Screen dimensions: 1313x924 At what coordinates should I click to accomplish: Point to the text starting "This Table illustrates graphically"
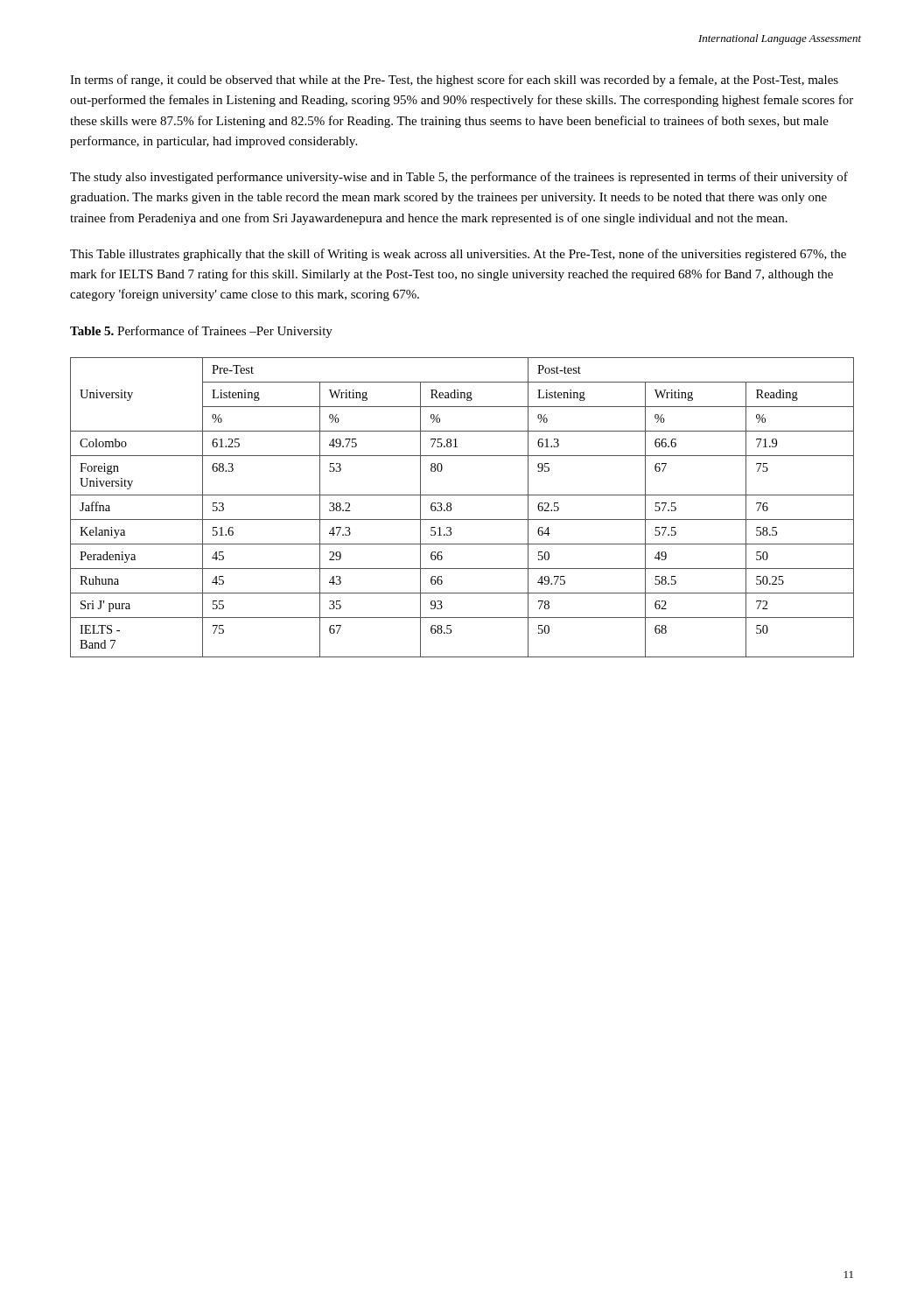tap(458, 274)
